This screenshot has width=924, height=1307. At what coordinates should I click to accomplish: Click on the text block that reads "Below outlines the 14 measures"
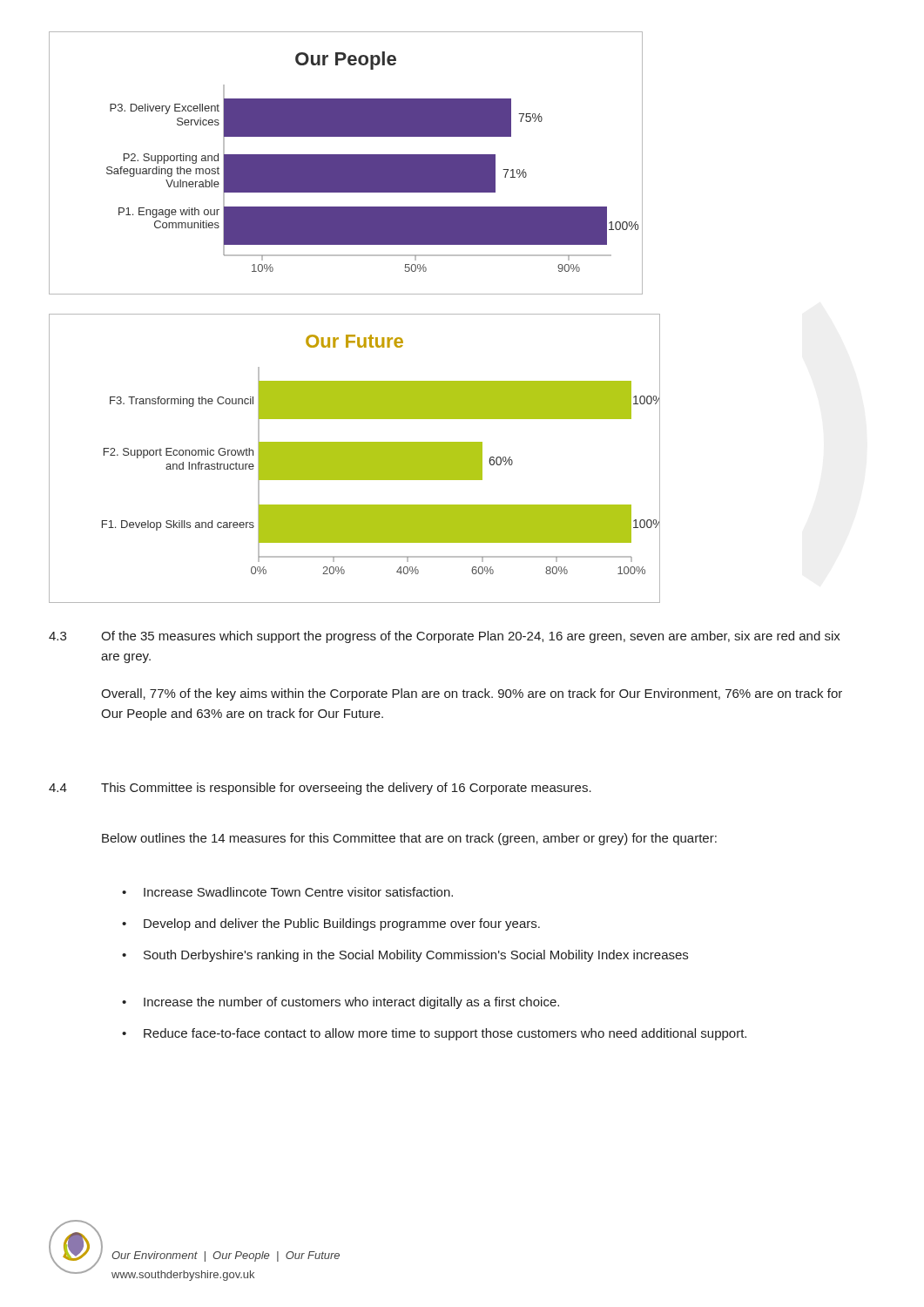click(x=409, y=838)
